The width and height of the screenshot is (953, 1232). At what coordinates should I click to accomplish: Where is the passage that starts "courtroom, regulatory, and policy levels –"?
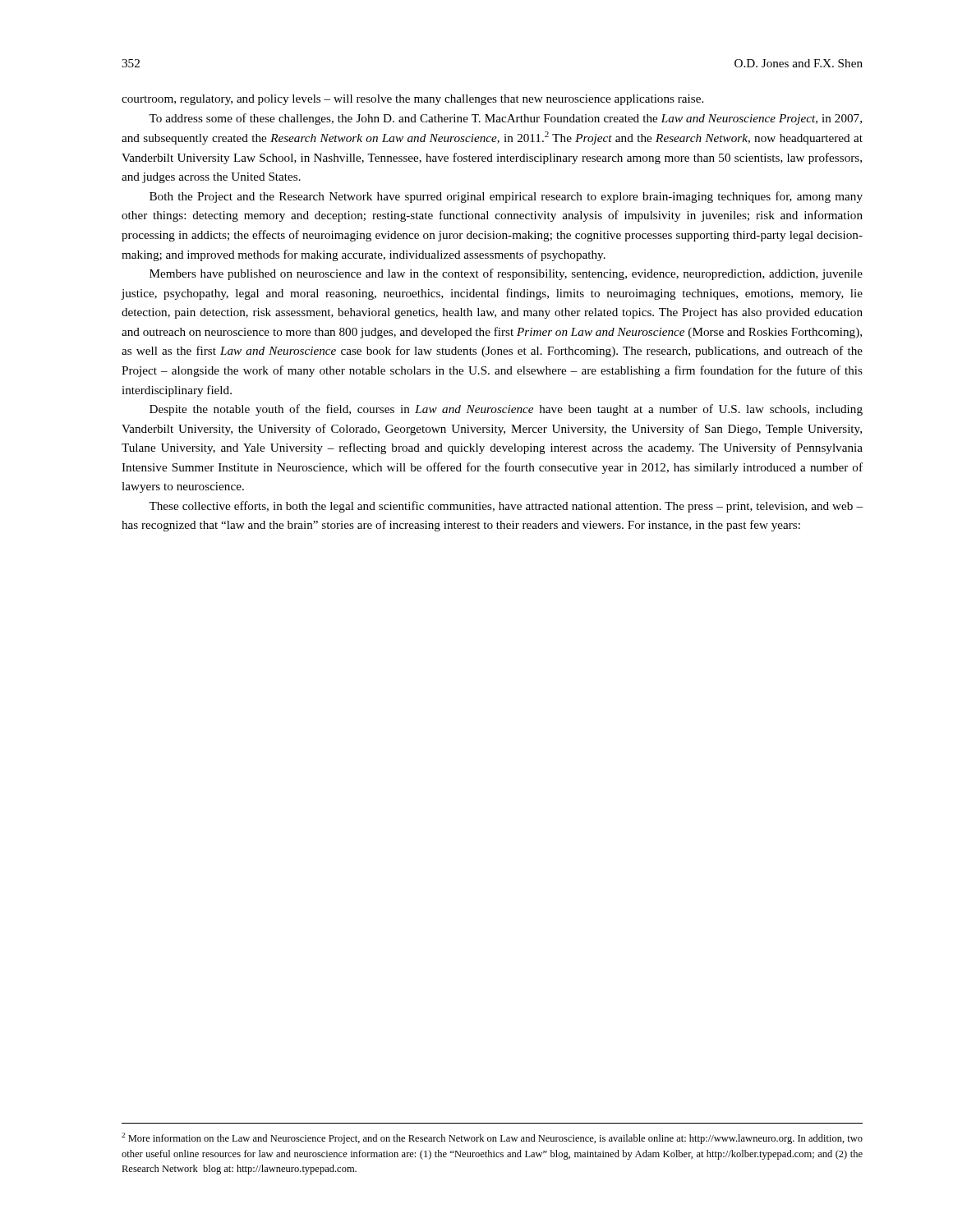[x=492, y=98]
